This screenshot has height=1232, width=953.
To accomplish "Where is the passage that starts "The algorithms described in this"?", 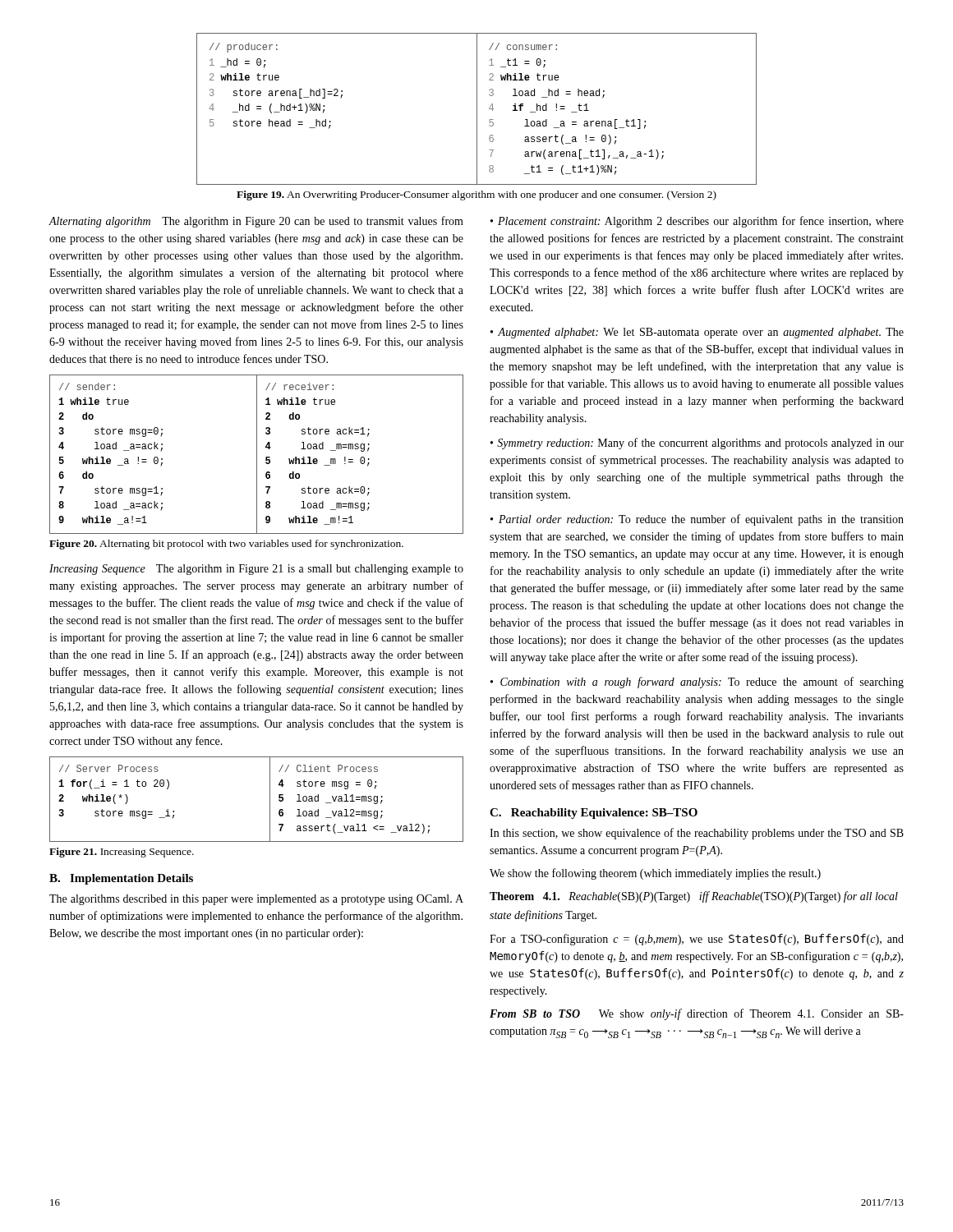I will point(256,916).
